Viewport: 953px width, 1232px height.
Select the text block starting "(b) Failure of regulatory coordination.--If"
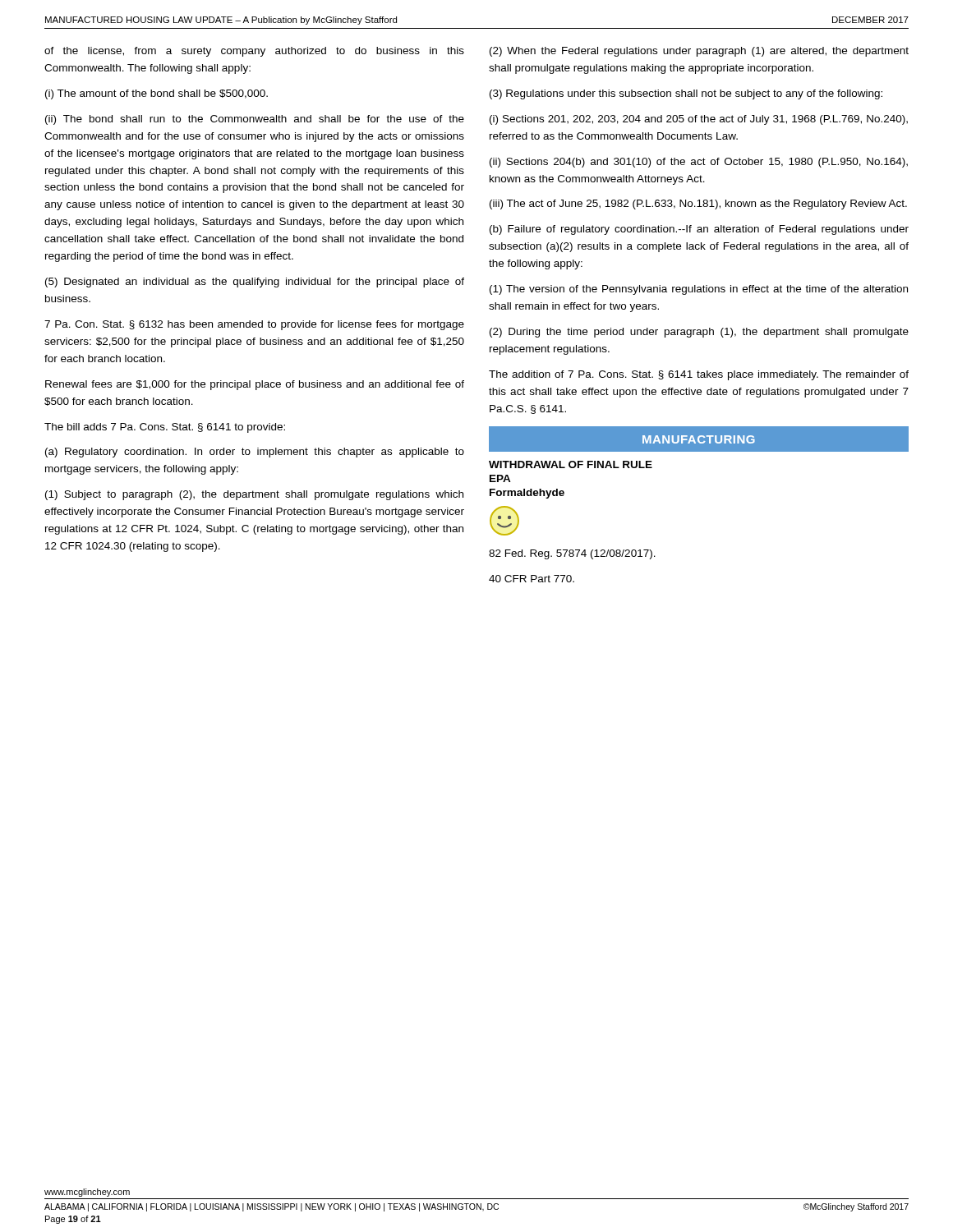[x=699, y=246]
